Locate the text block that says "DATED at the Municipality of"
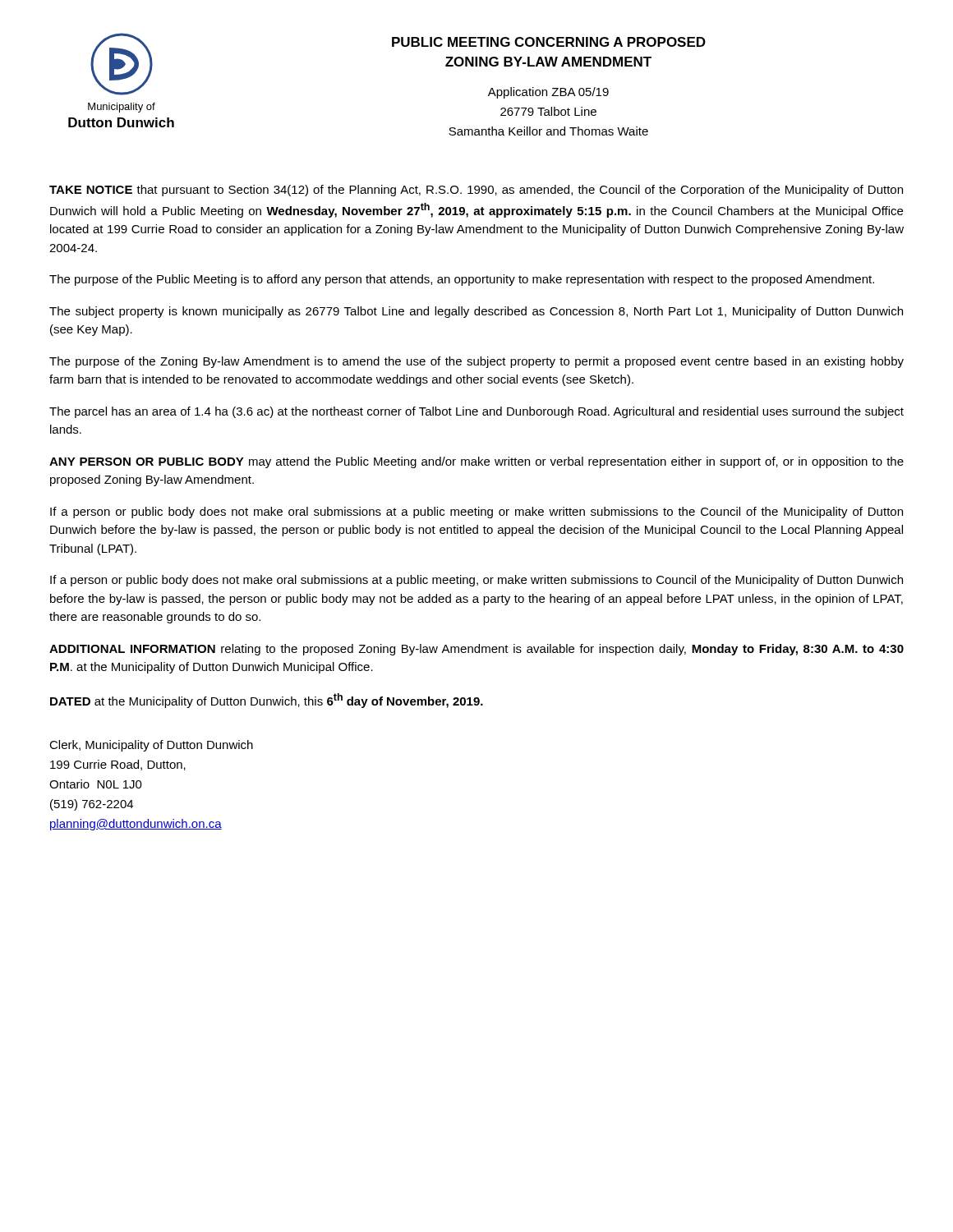 [266, 699]
